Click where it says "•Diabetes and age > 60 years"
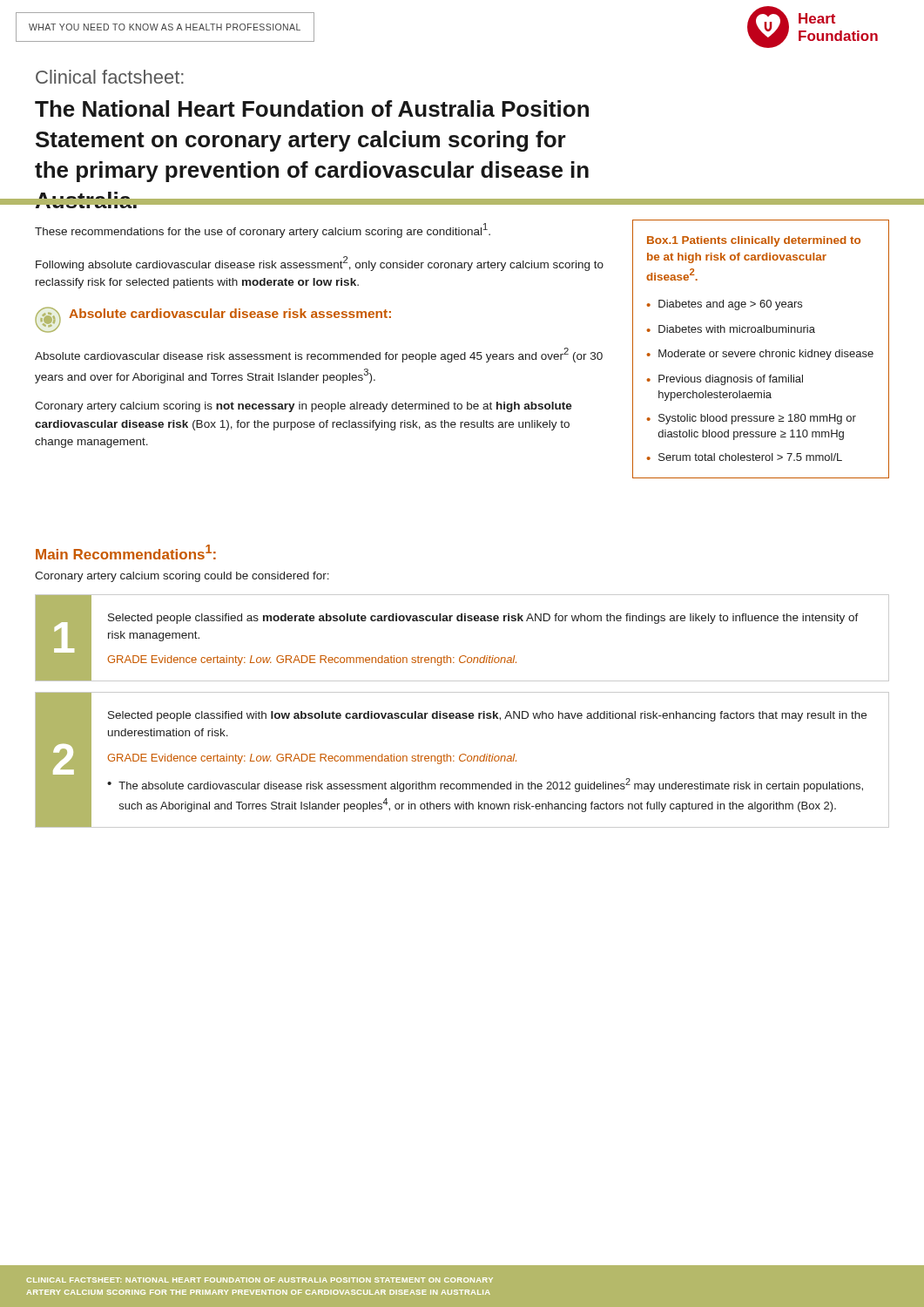The height and width of the screenshot is (1307, 924). point(725,305)
